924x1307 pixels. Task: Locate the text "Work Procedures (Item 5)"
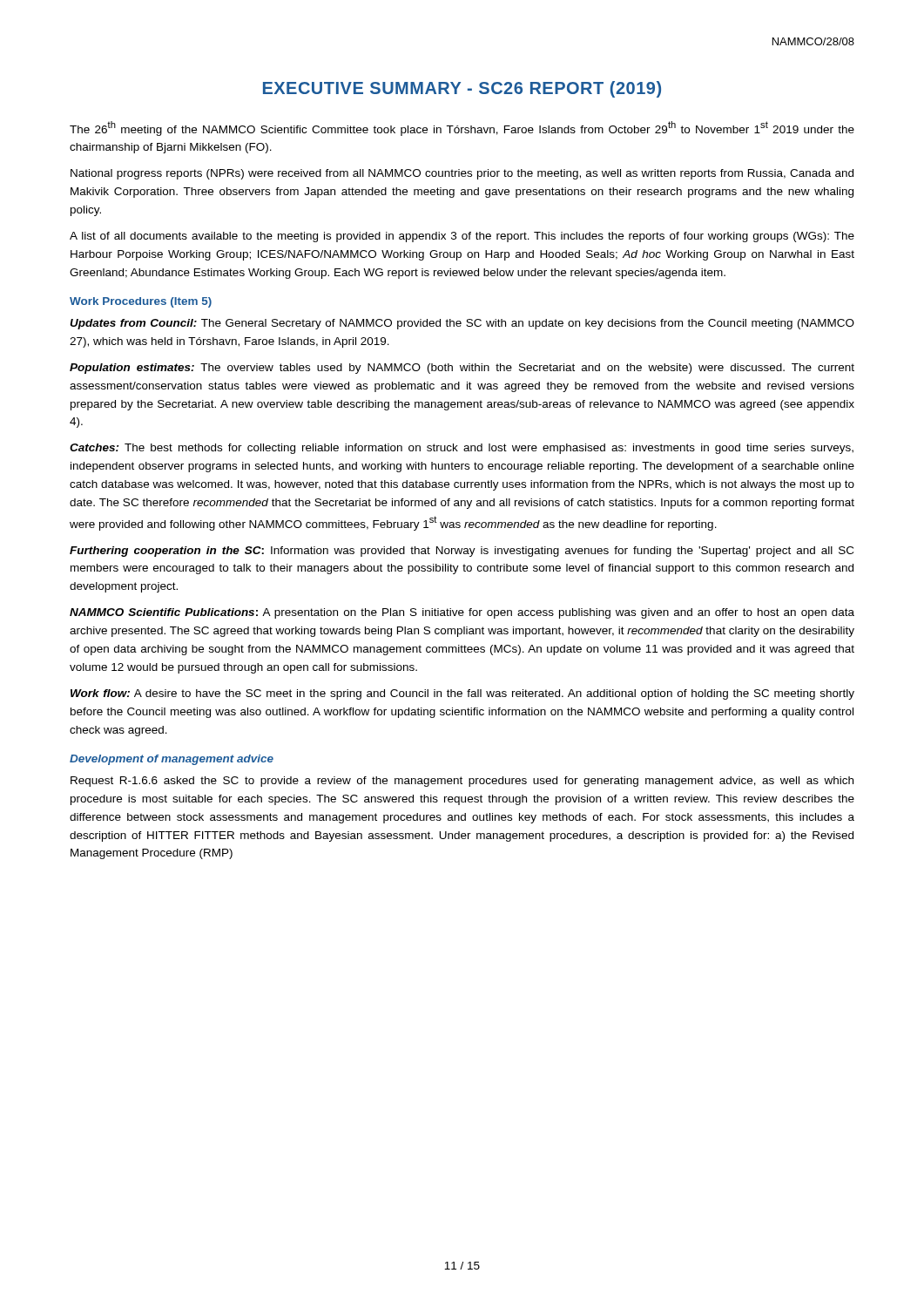tap(141, 301)
